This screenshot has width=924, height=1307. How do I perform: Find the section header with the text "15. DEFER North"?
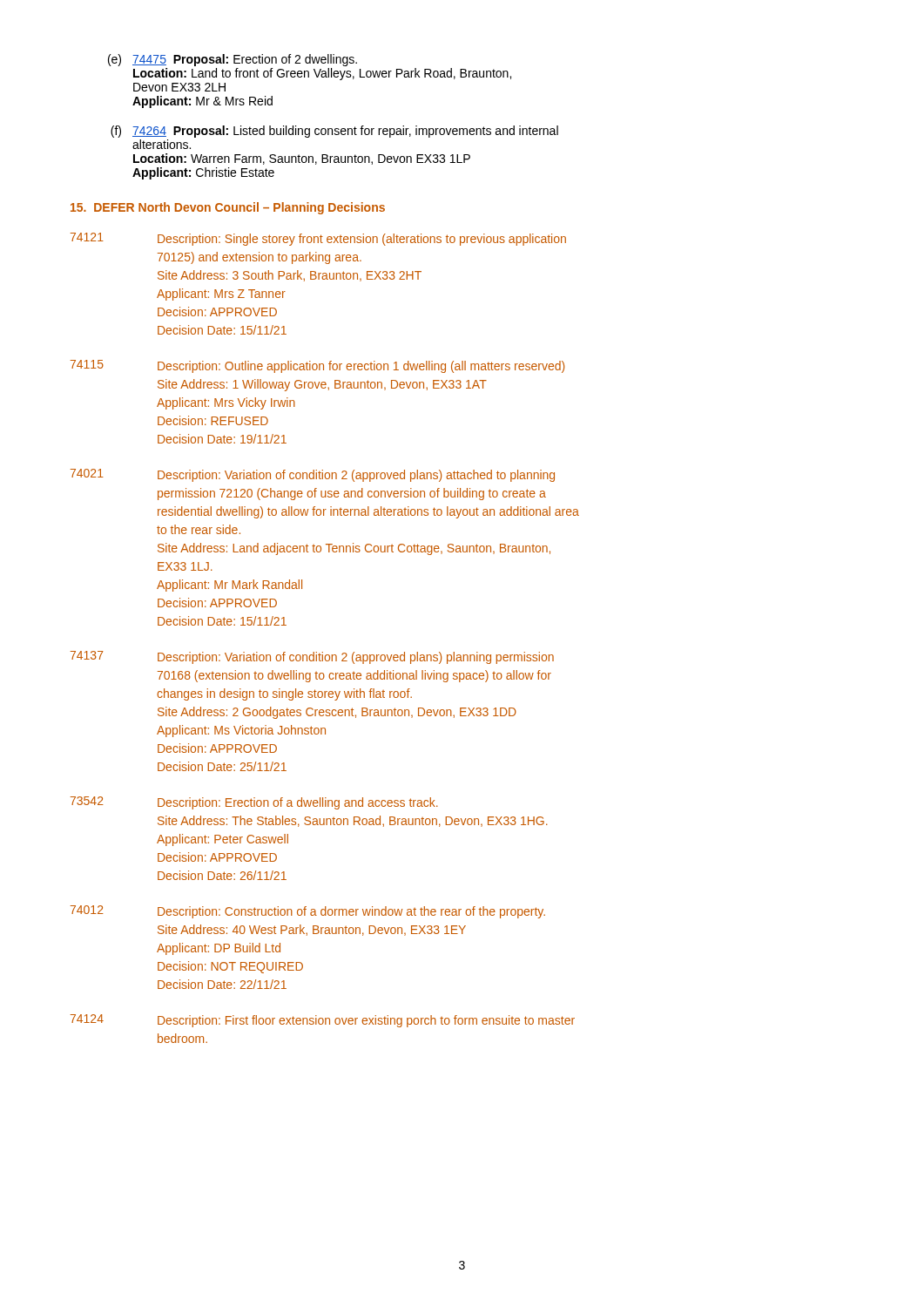[228, 207]
